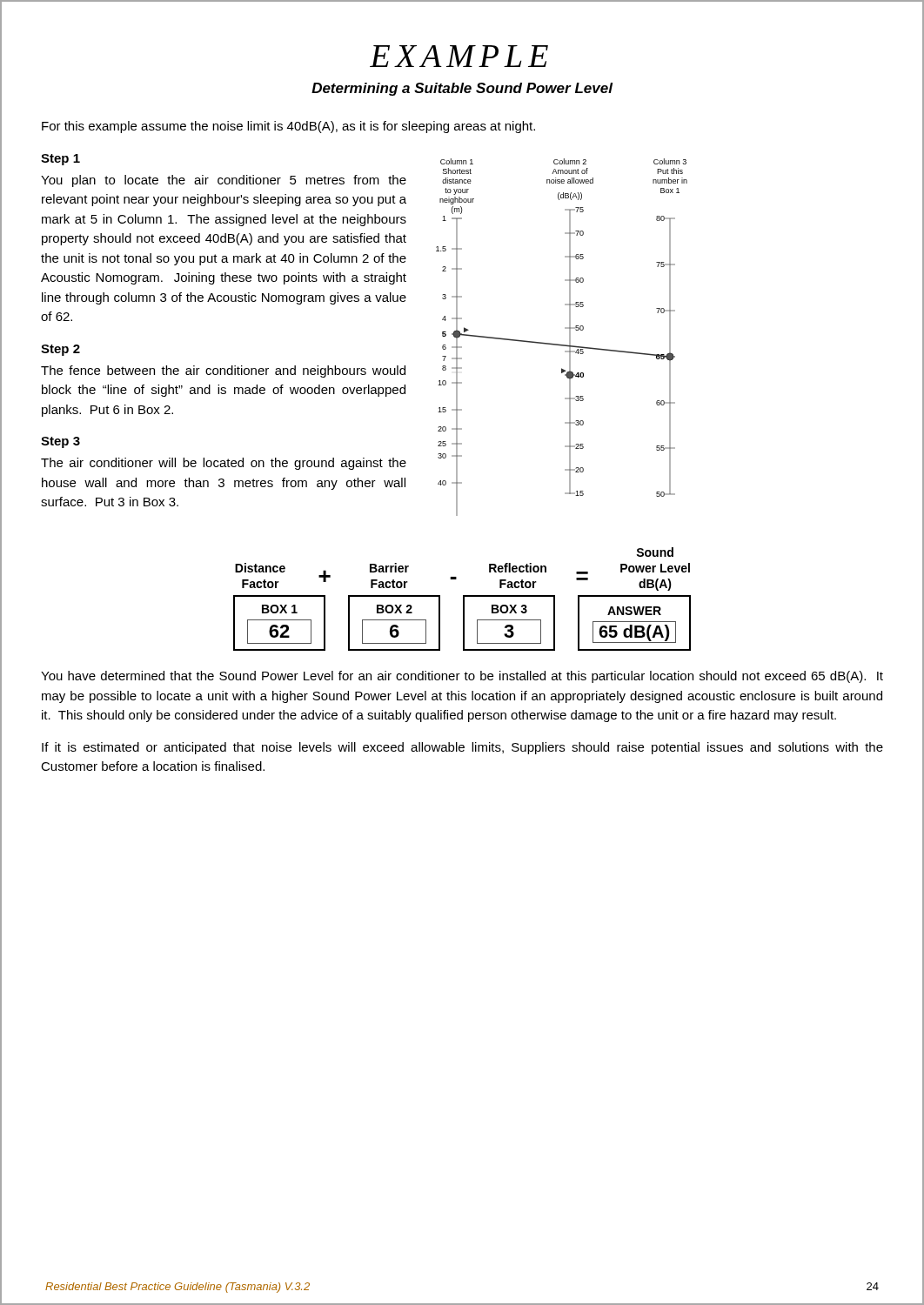Find the text block with the text "If it is estimated"
This screenshot has height=1305, width=924.
click(462, 756)
